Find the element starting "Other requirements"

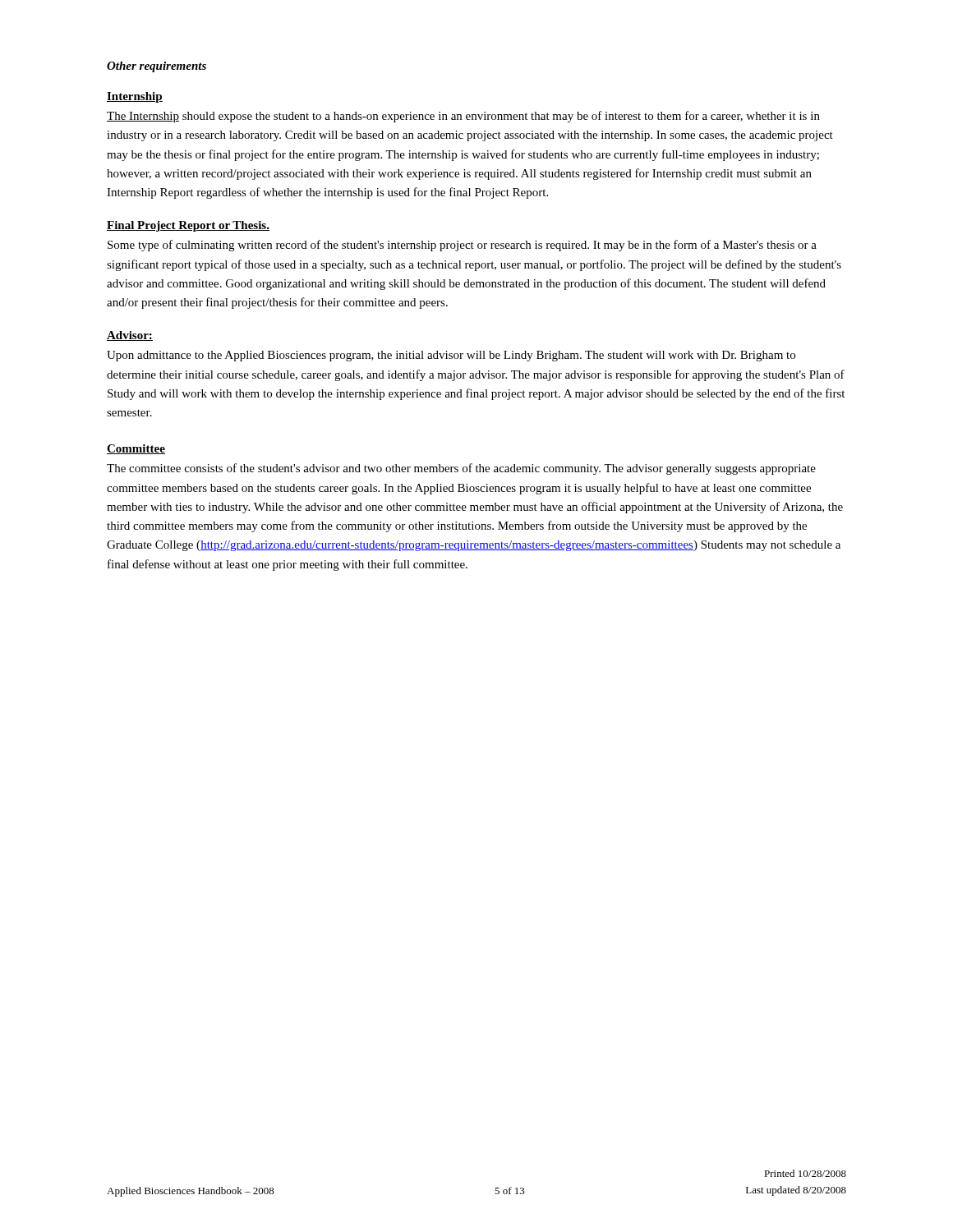pos(157,67)
